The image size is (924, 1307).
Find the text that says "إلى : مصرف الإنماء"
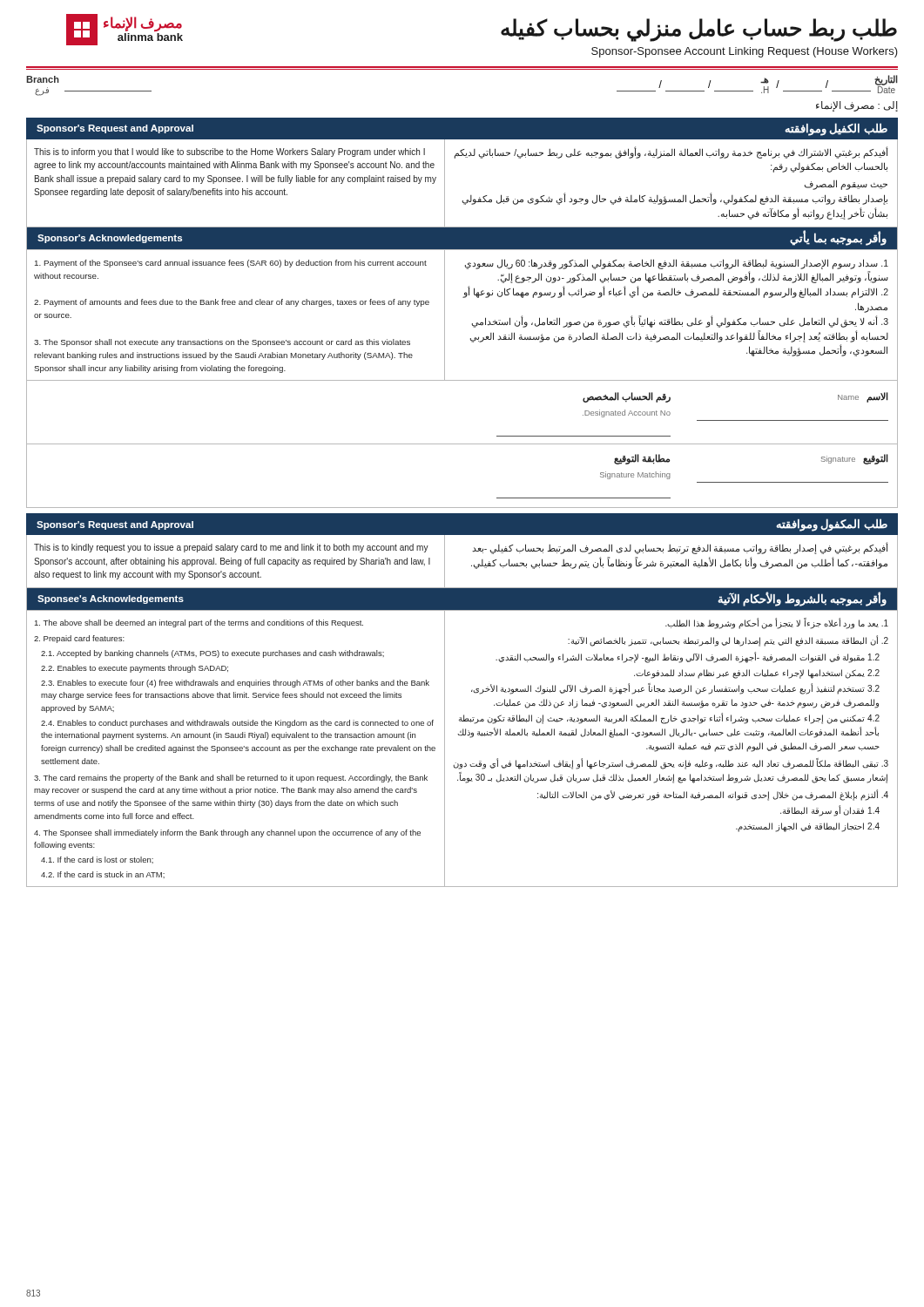click(x=857, y=105)
